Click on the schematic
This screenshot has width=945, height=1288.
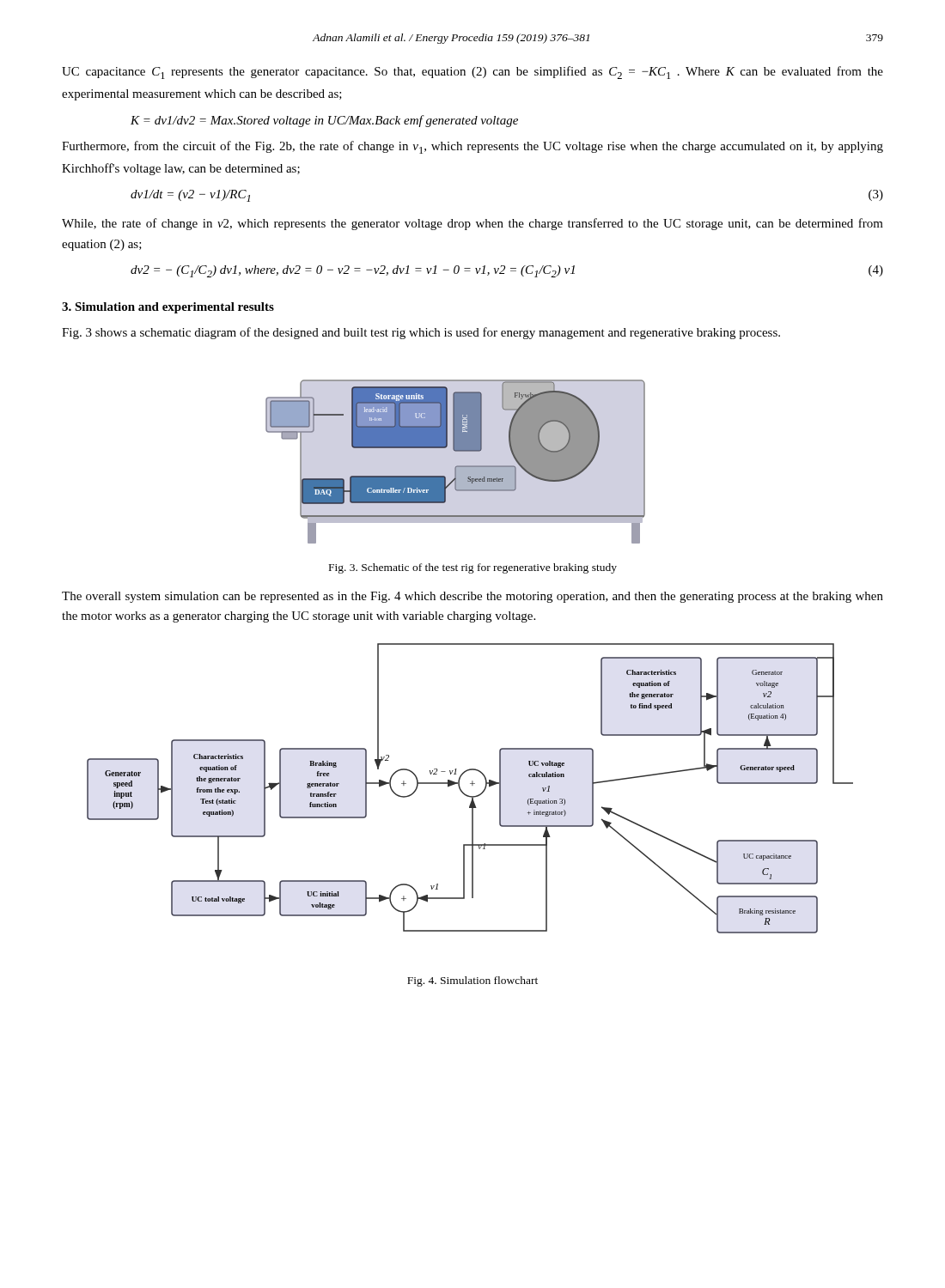point(472,455)
